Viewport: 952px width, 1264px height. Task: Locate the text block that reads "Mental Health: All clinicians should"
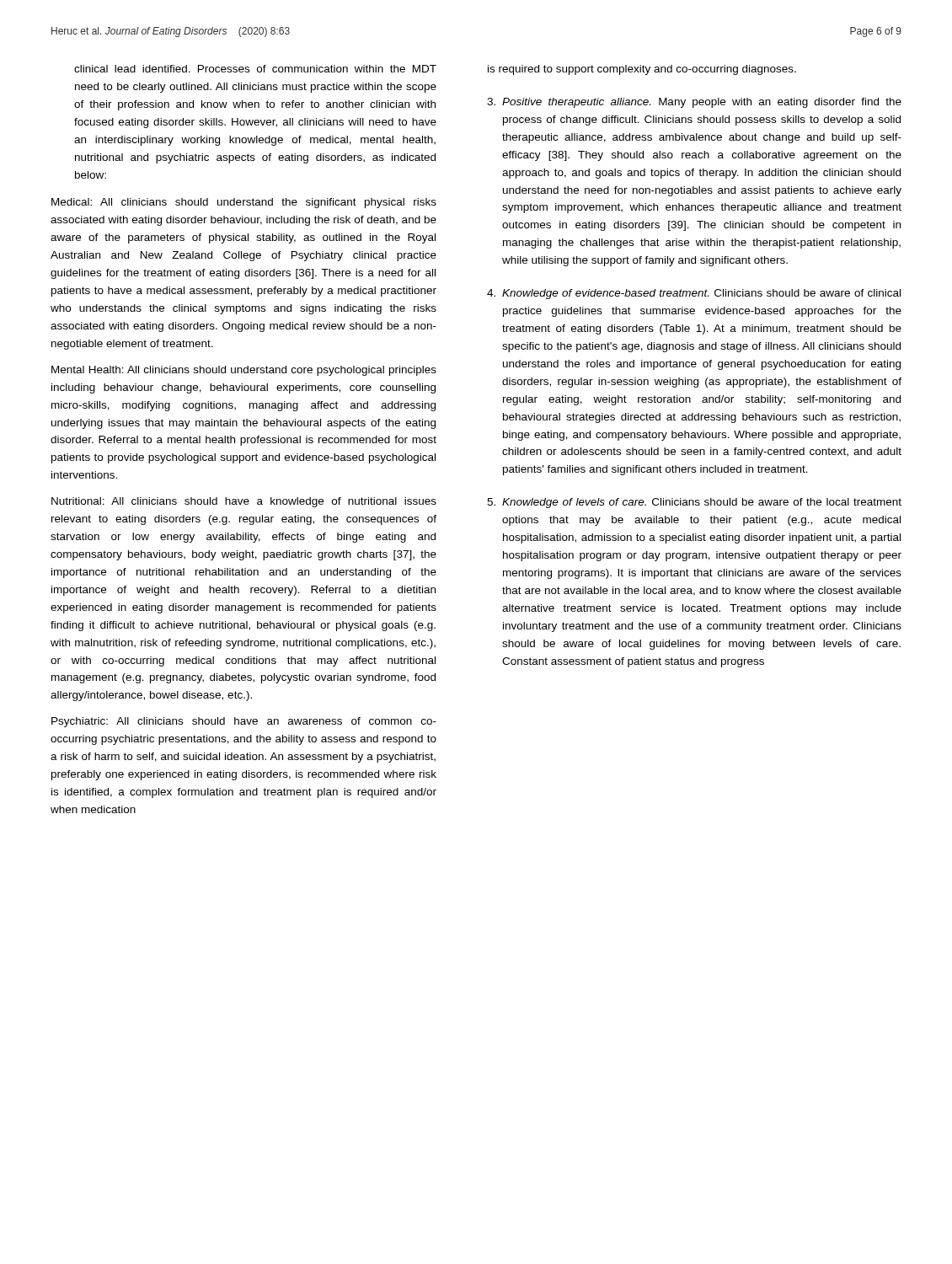(243, 422)
